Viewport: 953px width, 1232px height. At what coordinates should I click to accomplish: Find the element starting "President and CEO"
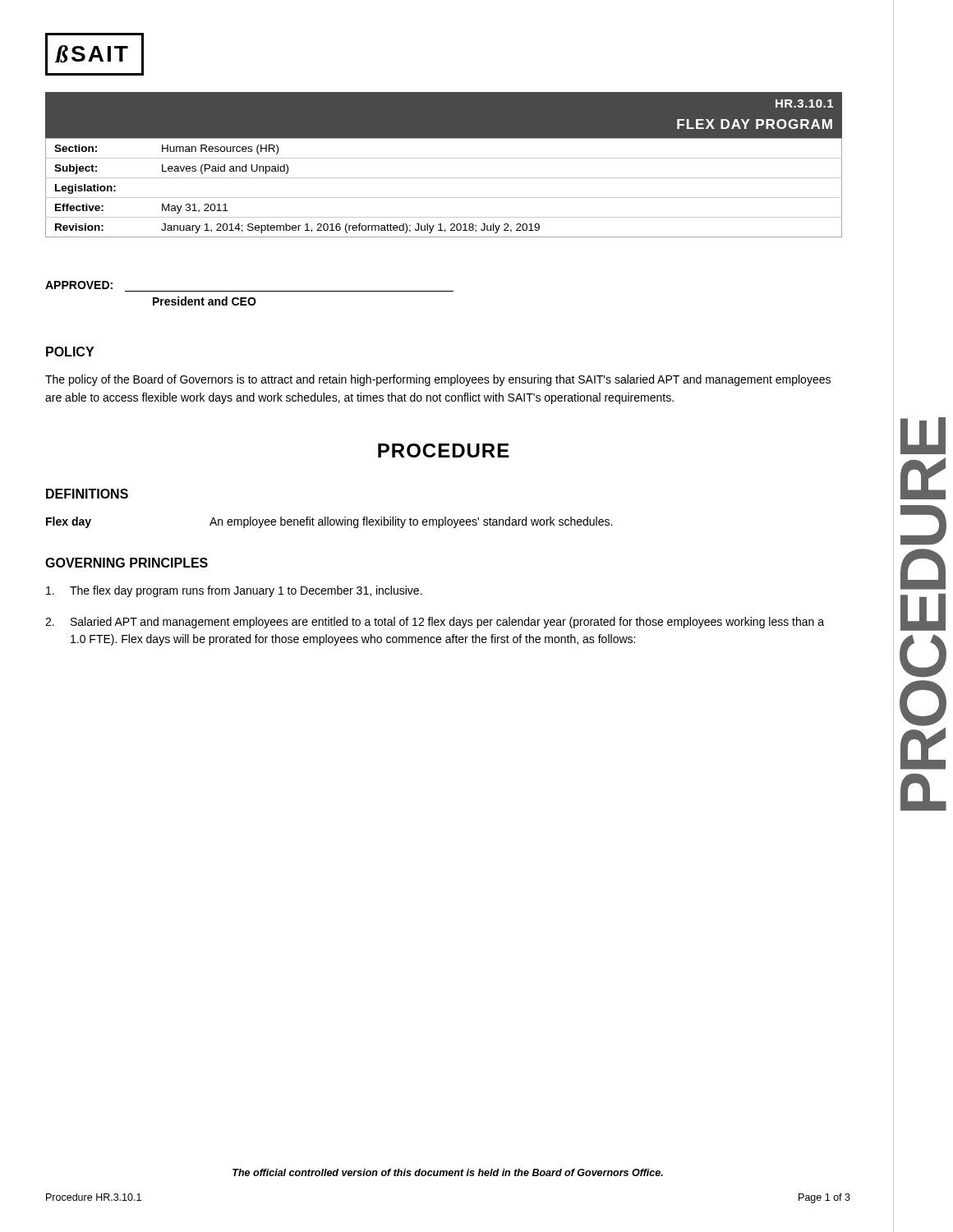tap(204, 301)
